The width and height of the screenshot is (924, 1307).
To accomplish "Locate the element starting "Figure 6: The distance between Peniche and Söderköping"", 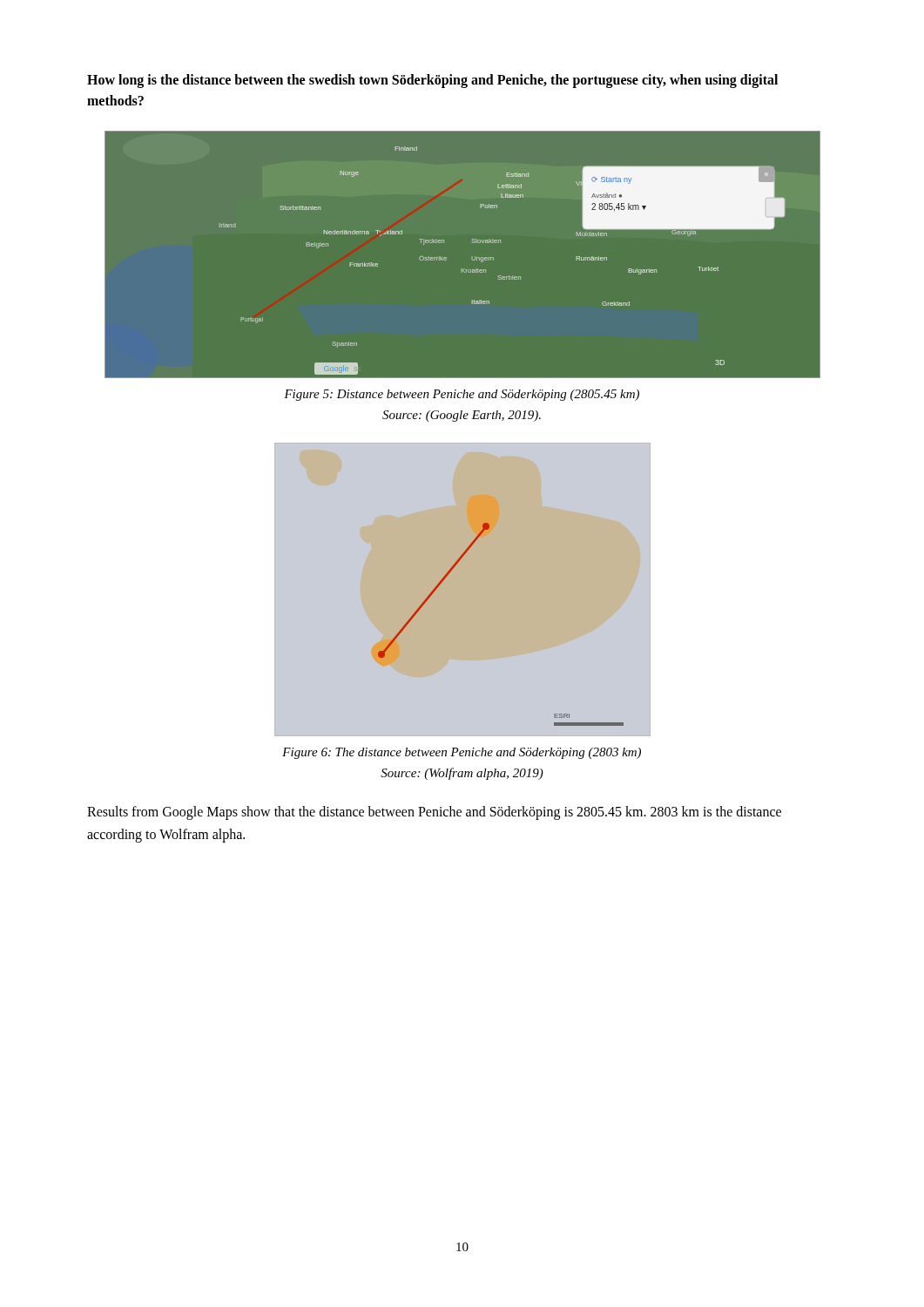I will click(x=462, y=762).
